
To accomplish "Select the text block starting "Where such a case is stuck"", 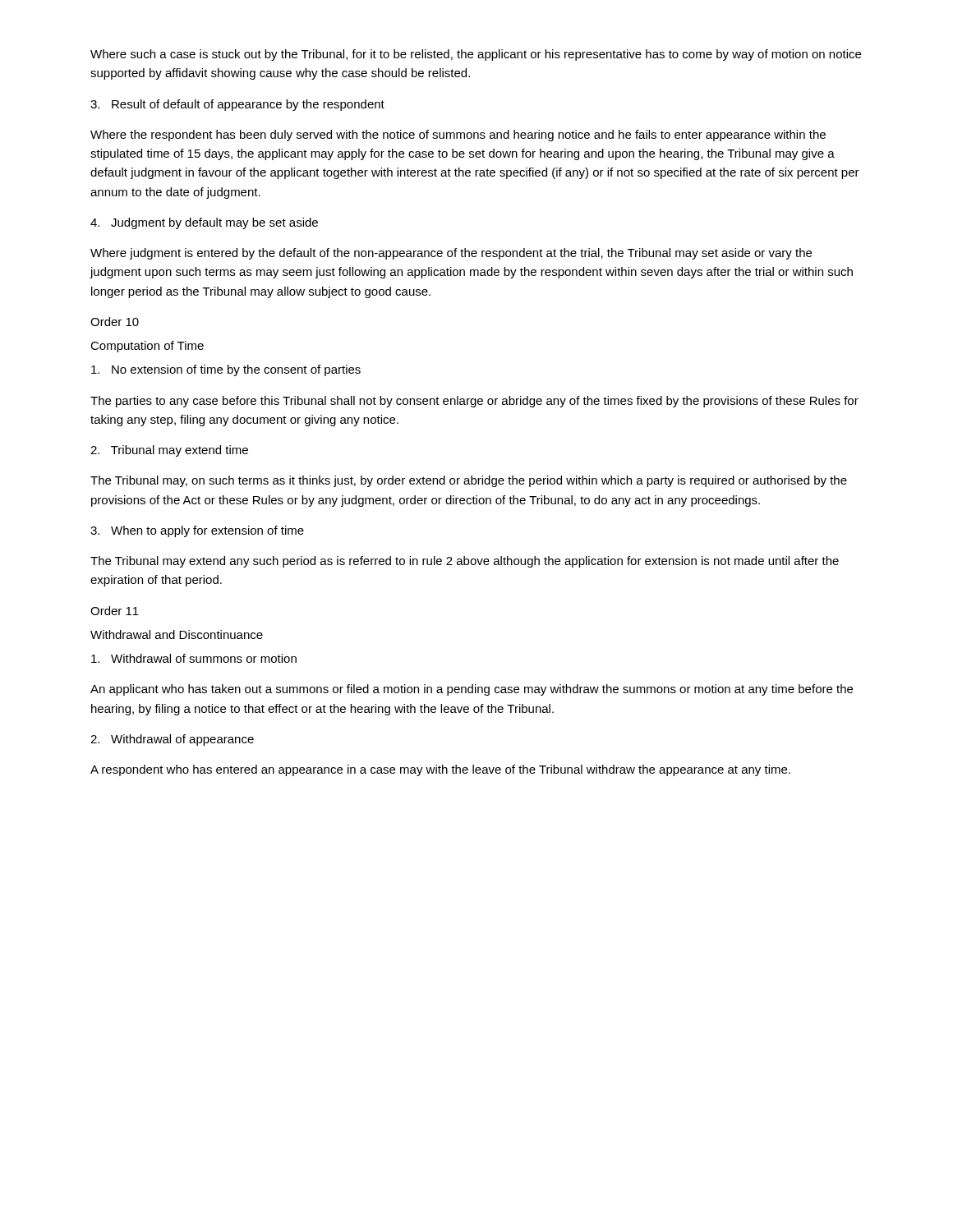I will [x=476, y=63].
